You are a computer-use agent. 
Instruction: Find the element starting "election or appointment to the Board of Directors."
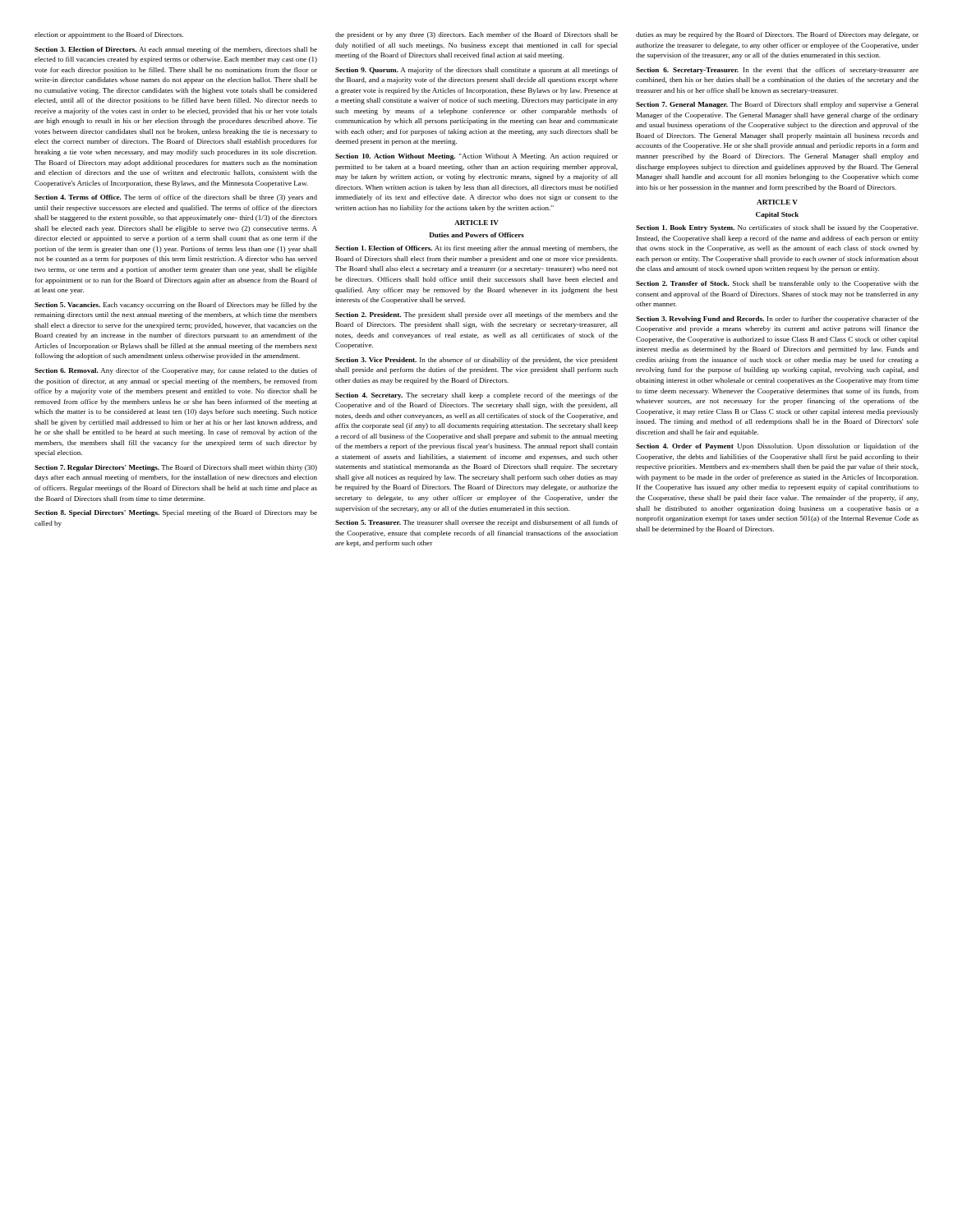176,35
